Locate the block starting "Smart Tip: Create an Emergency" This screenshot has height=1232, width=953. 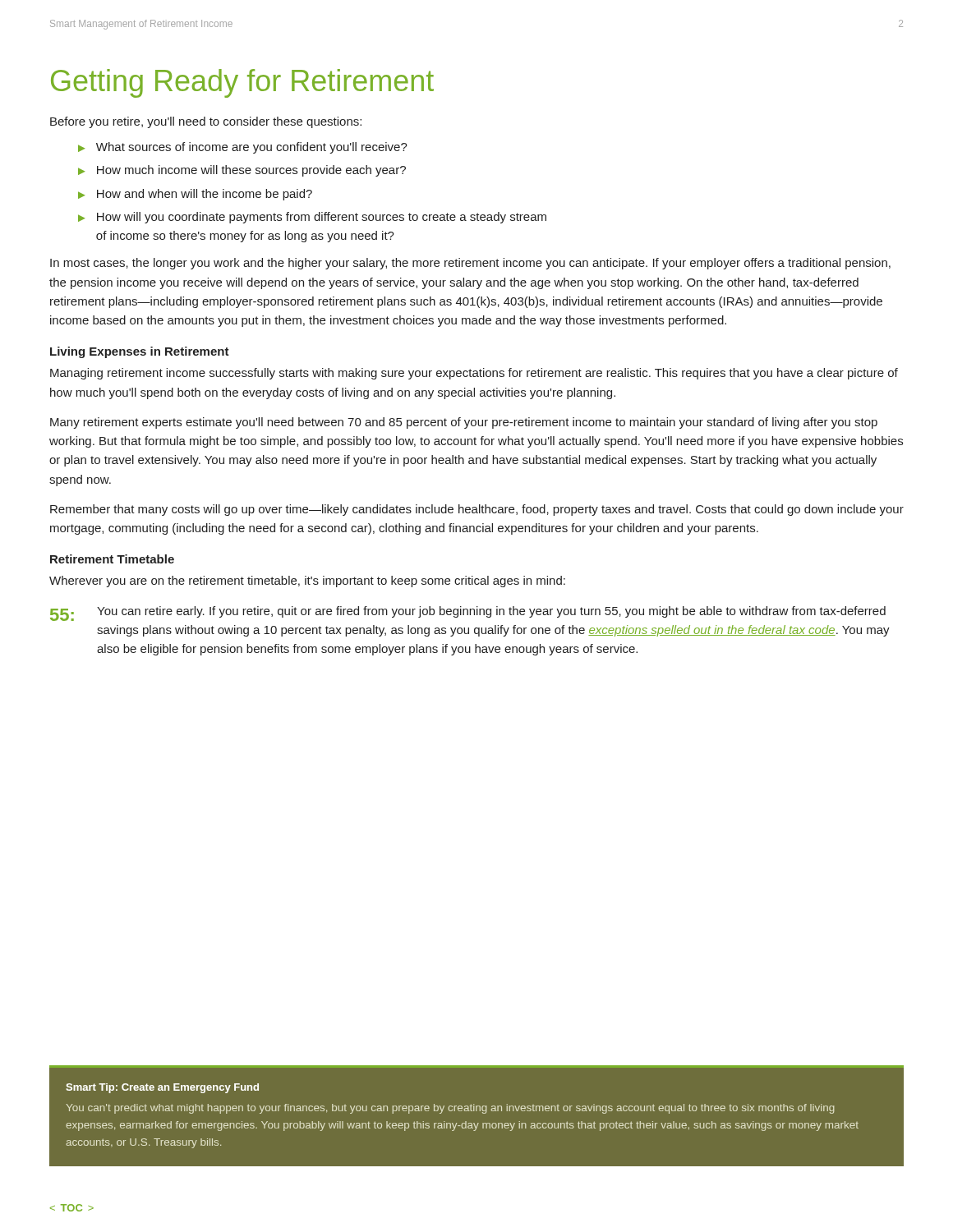coord(476,1116)
